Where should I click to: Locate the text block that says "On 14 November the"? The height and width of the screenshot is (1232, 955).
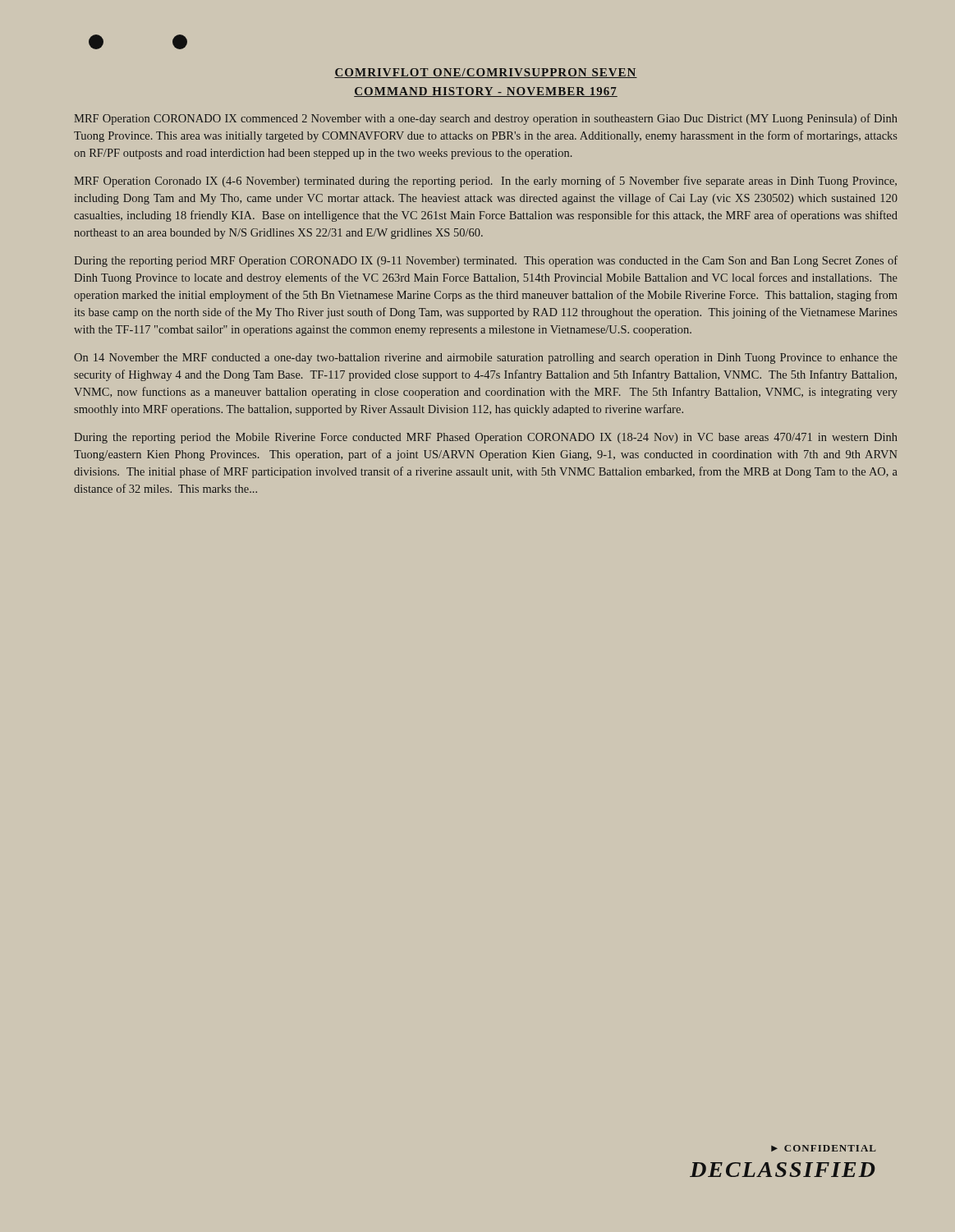tap(486, 383)
